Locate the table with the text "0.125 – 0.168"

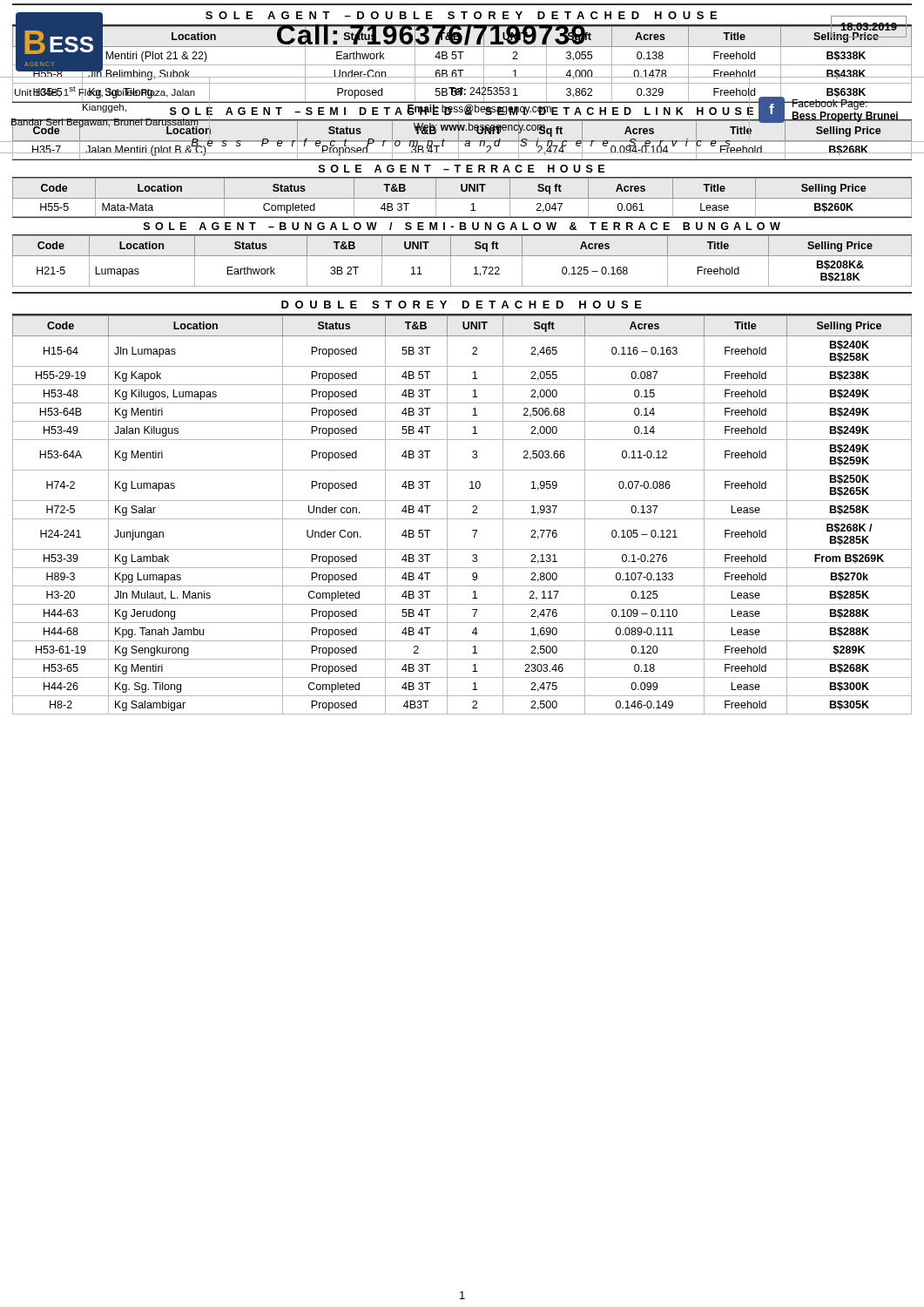click(x=462, y=261)
